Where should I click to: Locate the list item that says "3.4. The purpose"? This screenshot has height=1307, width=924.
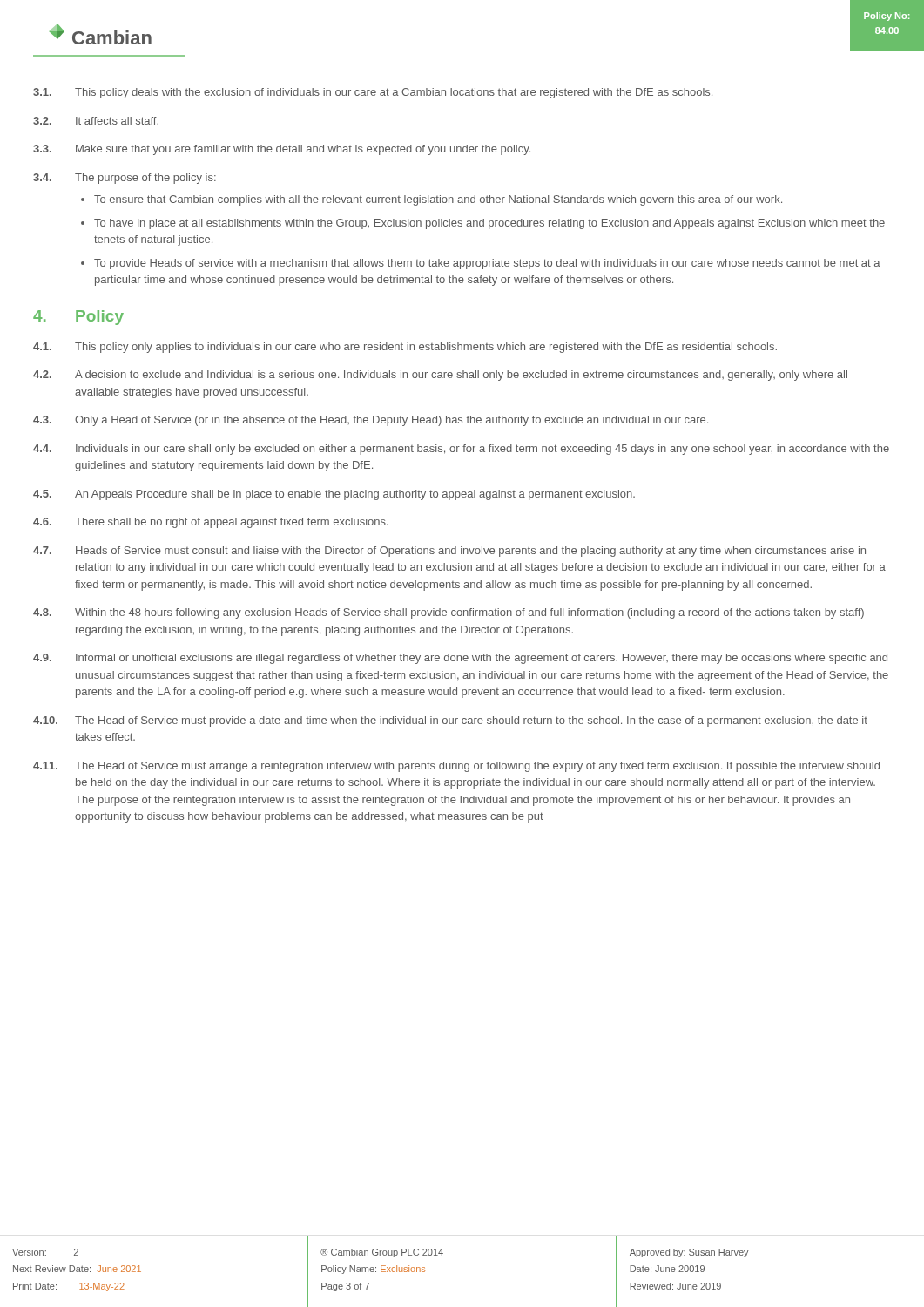click(462, 231)
